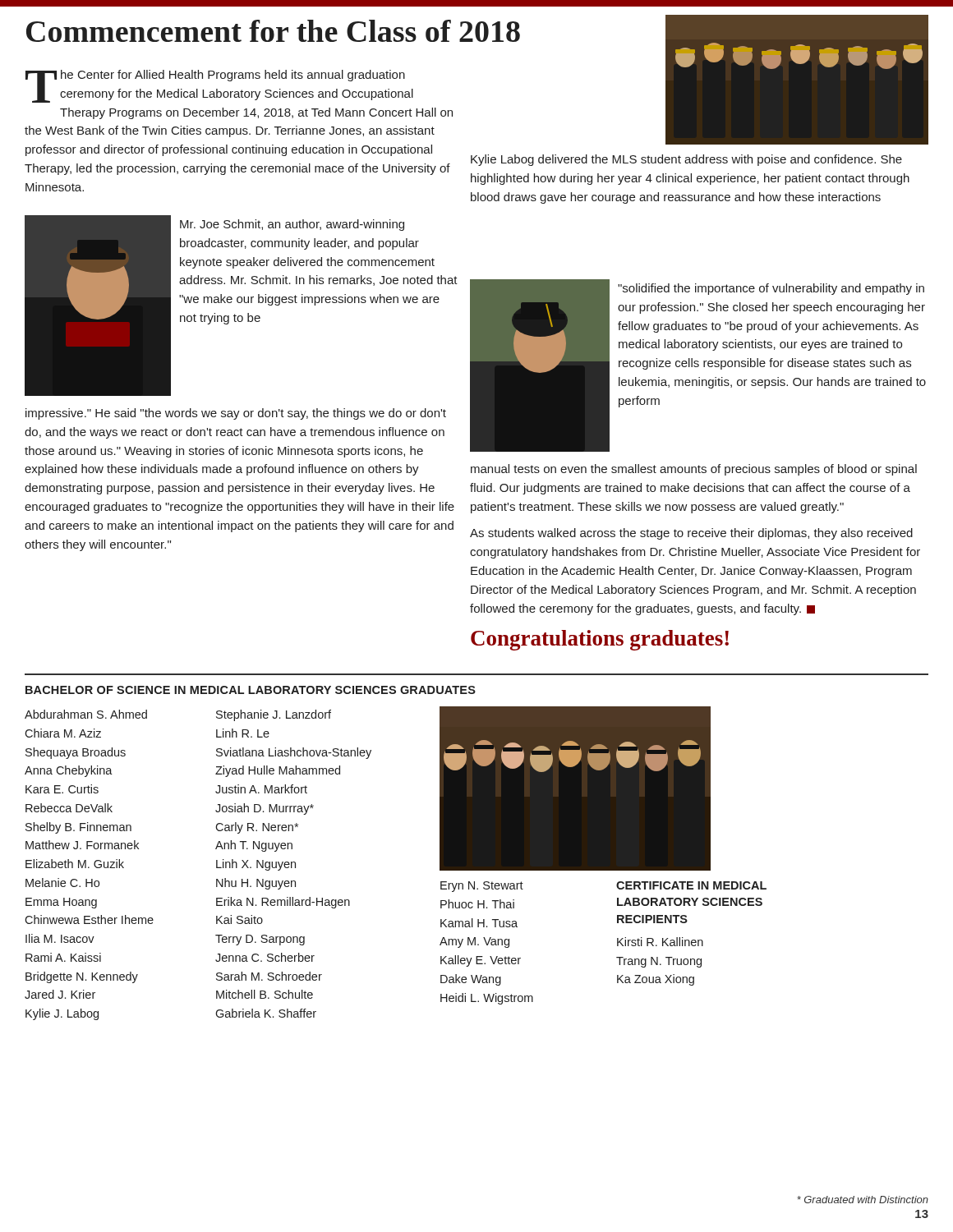
Task: Find "Justin A. Markfort" on this page
Action: coord(261,789)
